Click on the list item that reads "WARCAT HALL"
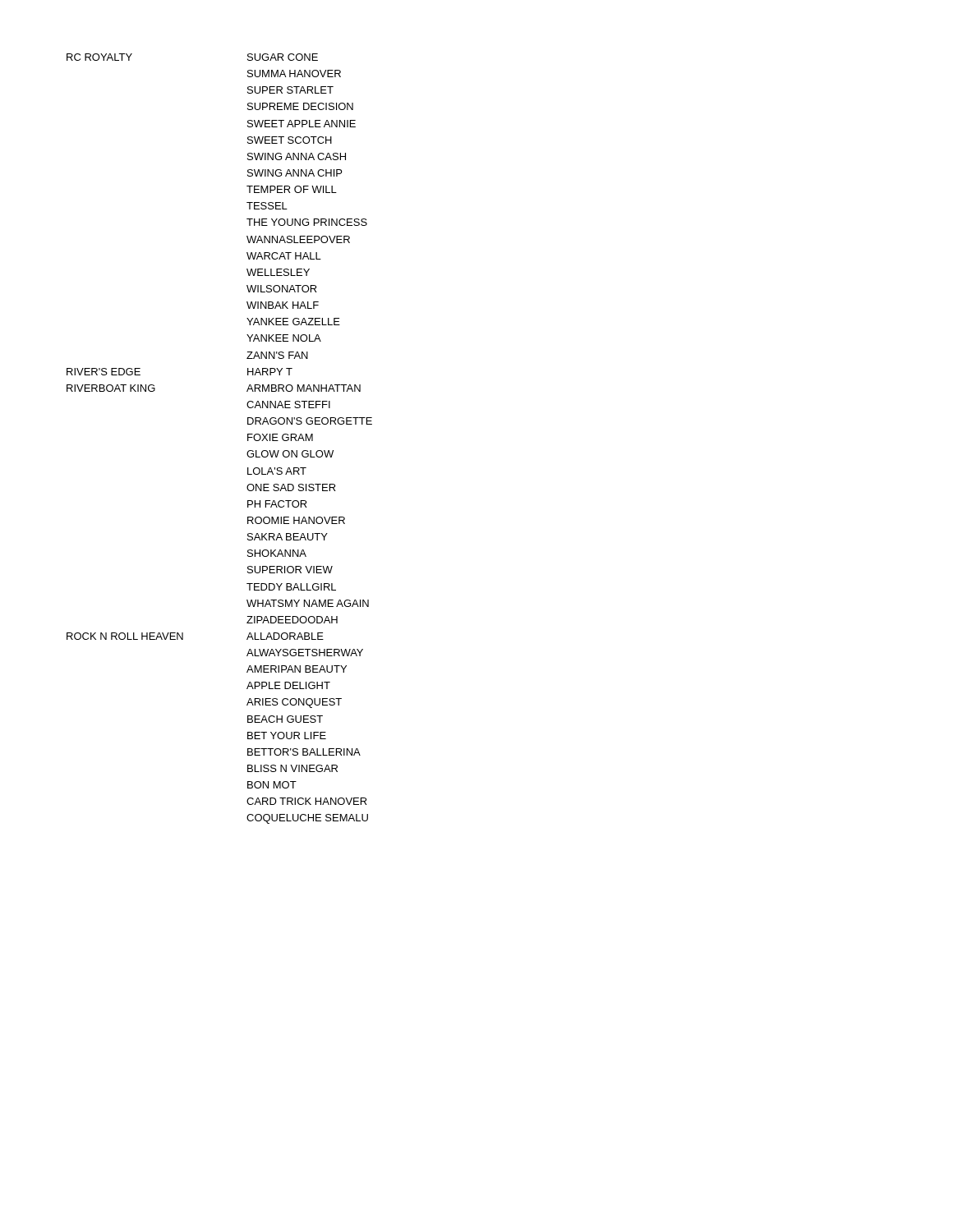Viewport: 953px width, 1232px height. click(x=284, y=256)
